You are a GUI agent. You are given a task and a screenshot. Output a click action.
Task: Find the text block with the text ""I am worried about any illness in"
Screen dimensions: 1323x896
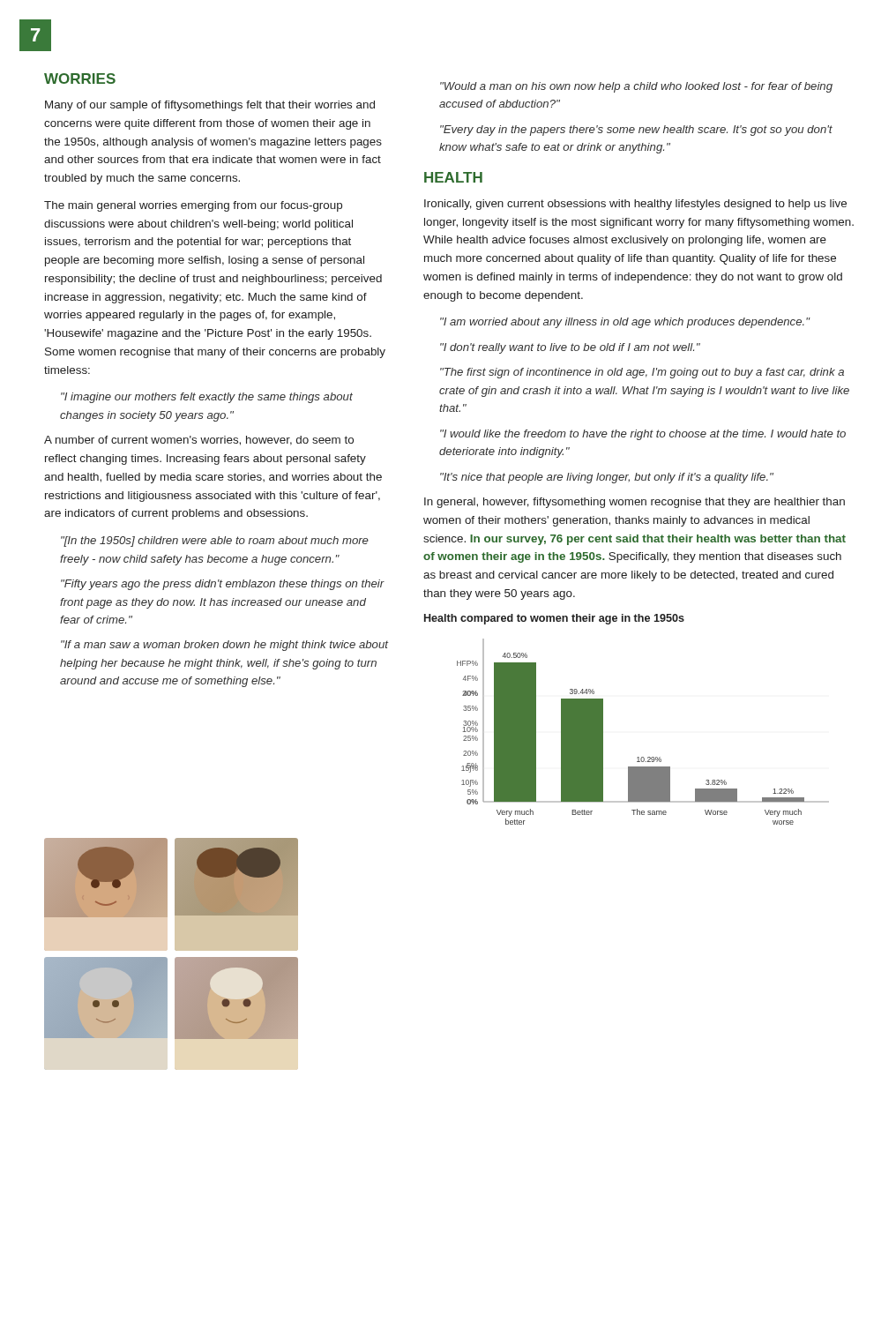coord(624,322)
